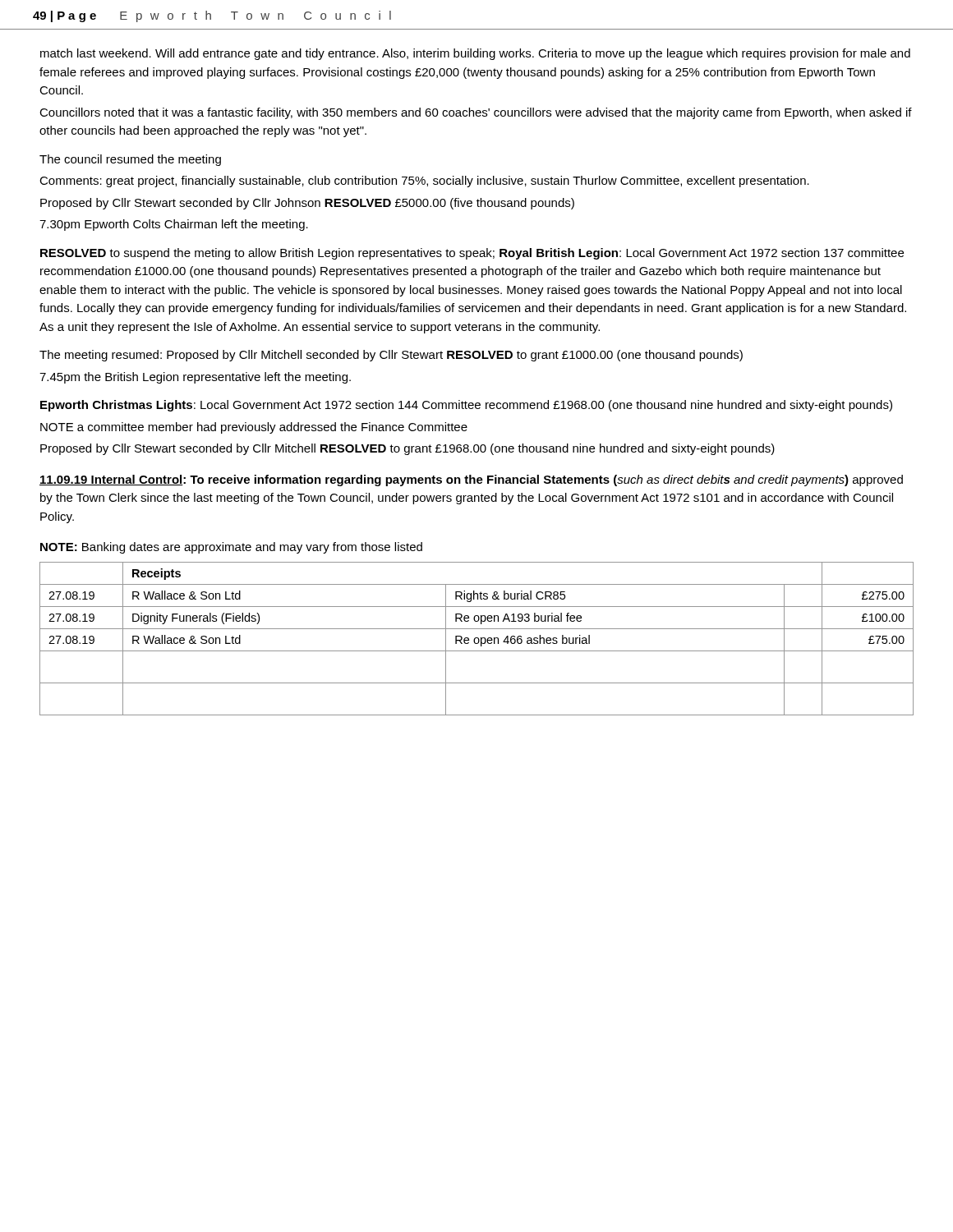
Task: Navigate to the text starting "RESOLVED to suspend the meting to allow"
Action: tap(476, 290)
